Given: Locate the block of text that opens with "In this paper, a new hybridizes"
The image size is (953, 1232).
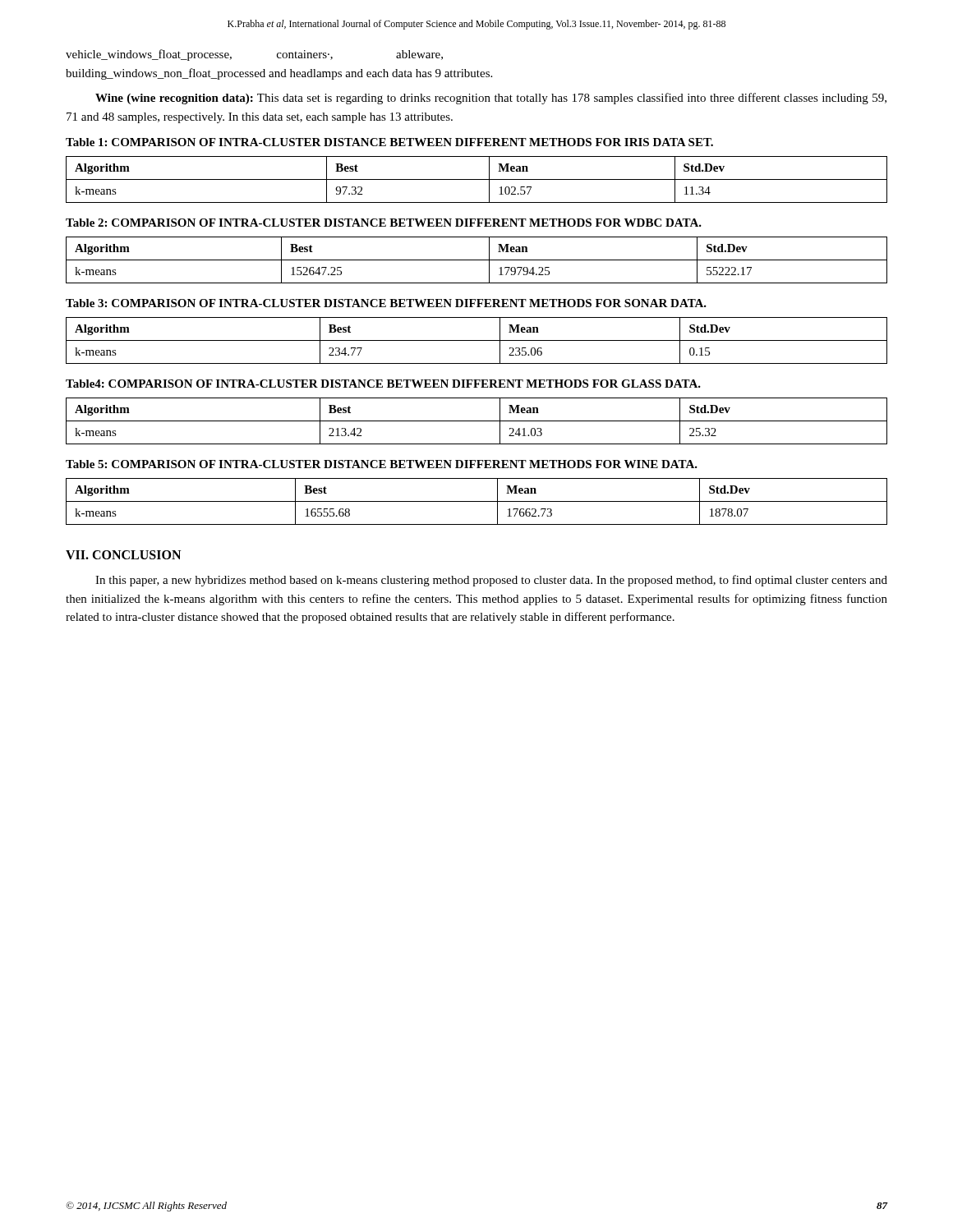Looking at the screenshot, I should tap(476, 599).
